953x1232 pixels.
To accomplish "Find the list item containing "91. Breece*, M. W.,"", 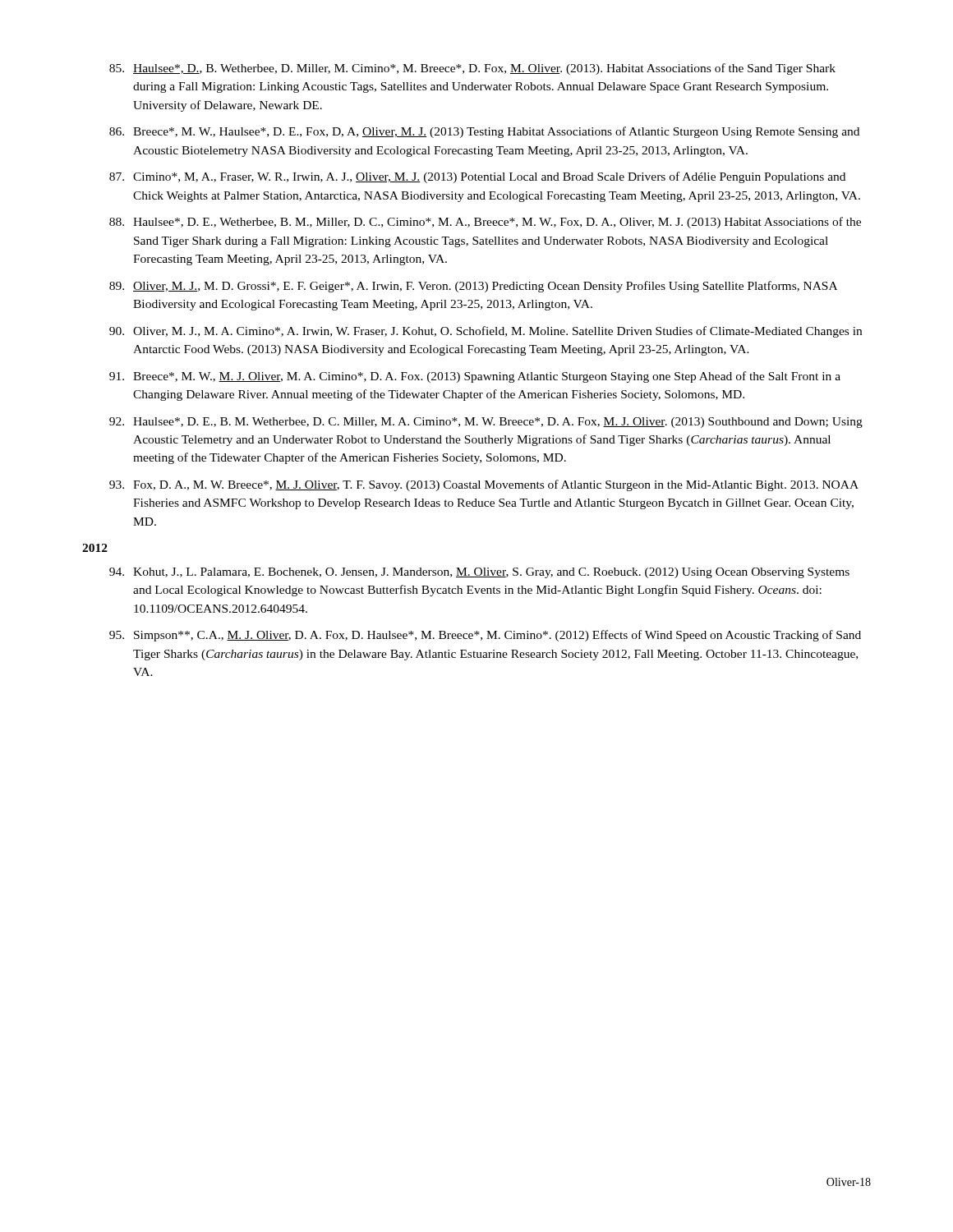I will (x=476, y=385).
